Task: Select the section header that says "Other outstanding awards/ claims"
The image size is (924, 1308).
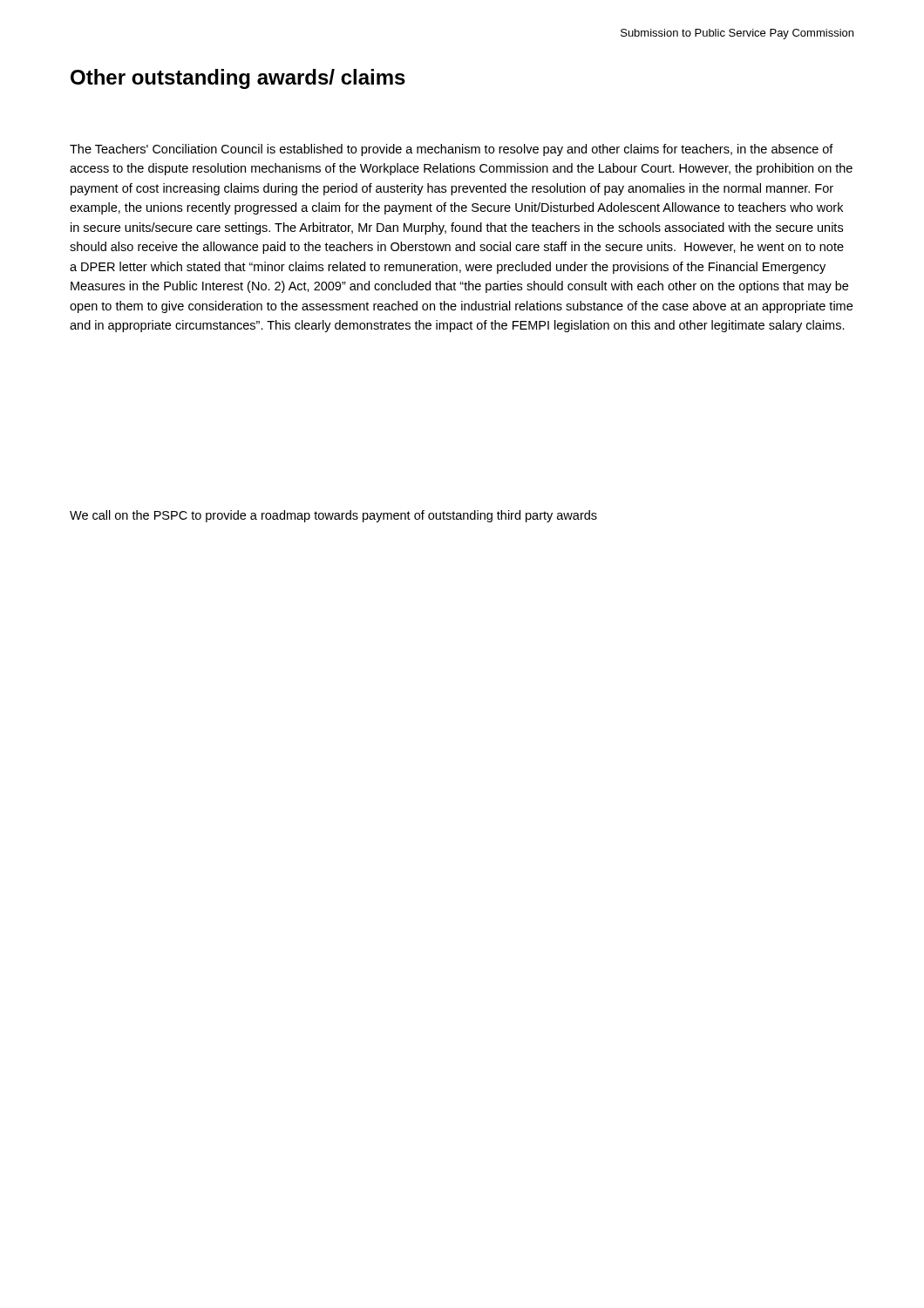Action: pos(238,77)
